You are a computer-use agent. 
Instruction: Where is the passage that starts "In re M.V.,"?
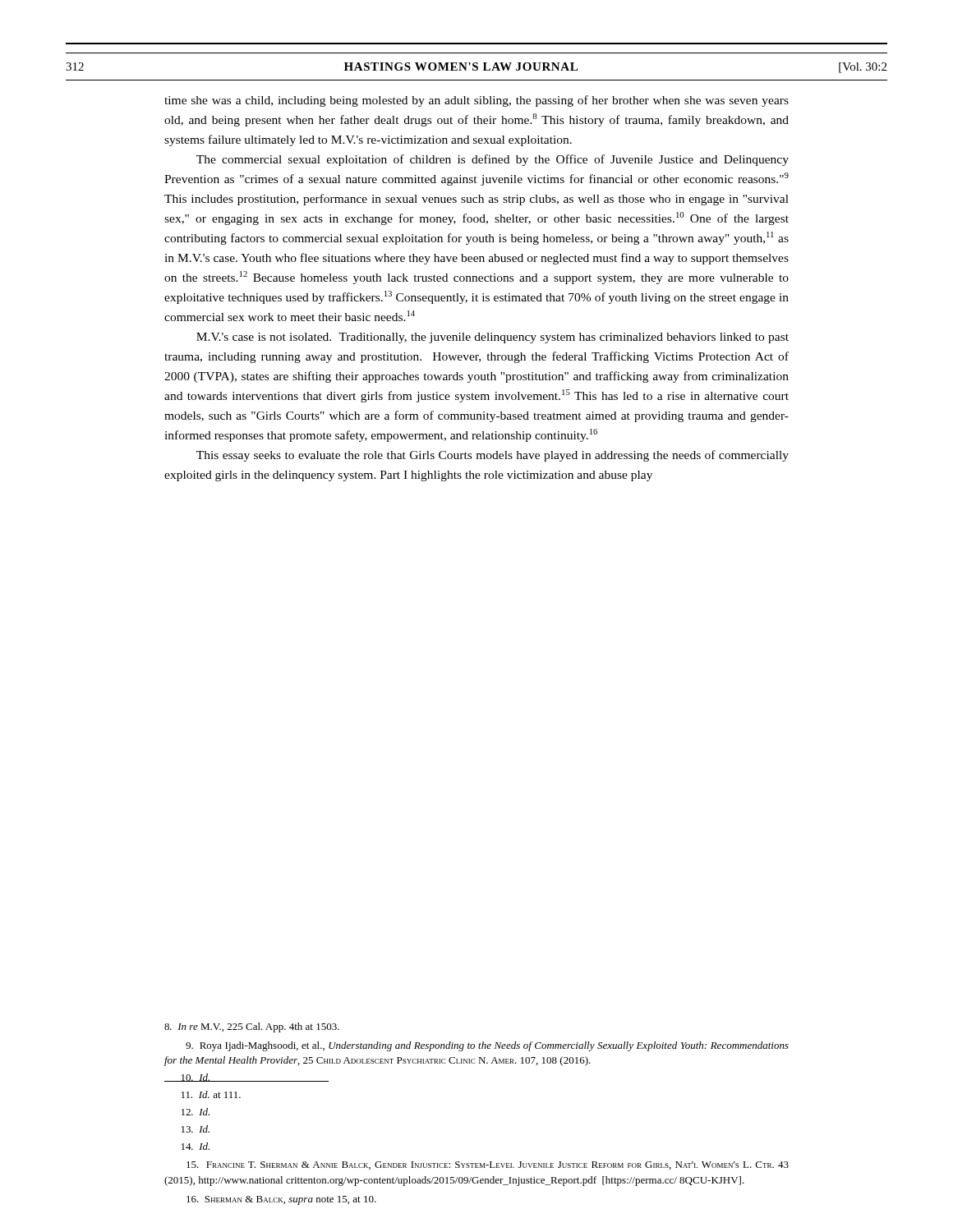pyautogui.click(x=252, y=1027)
